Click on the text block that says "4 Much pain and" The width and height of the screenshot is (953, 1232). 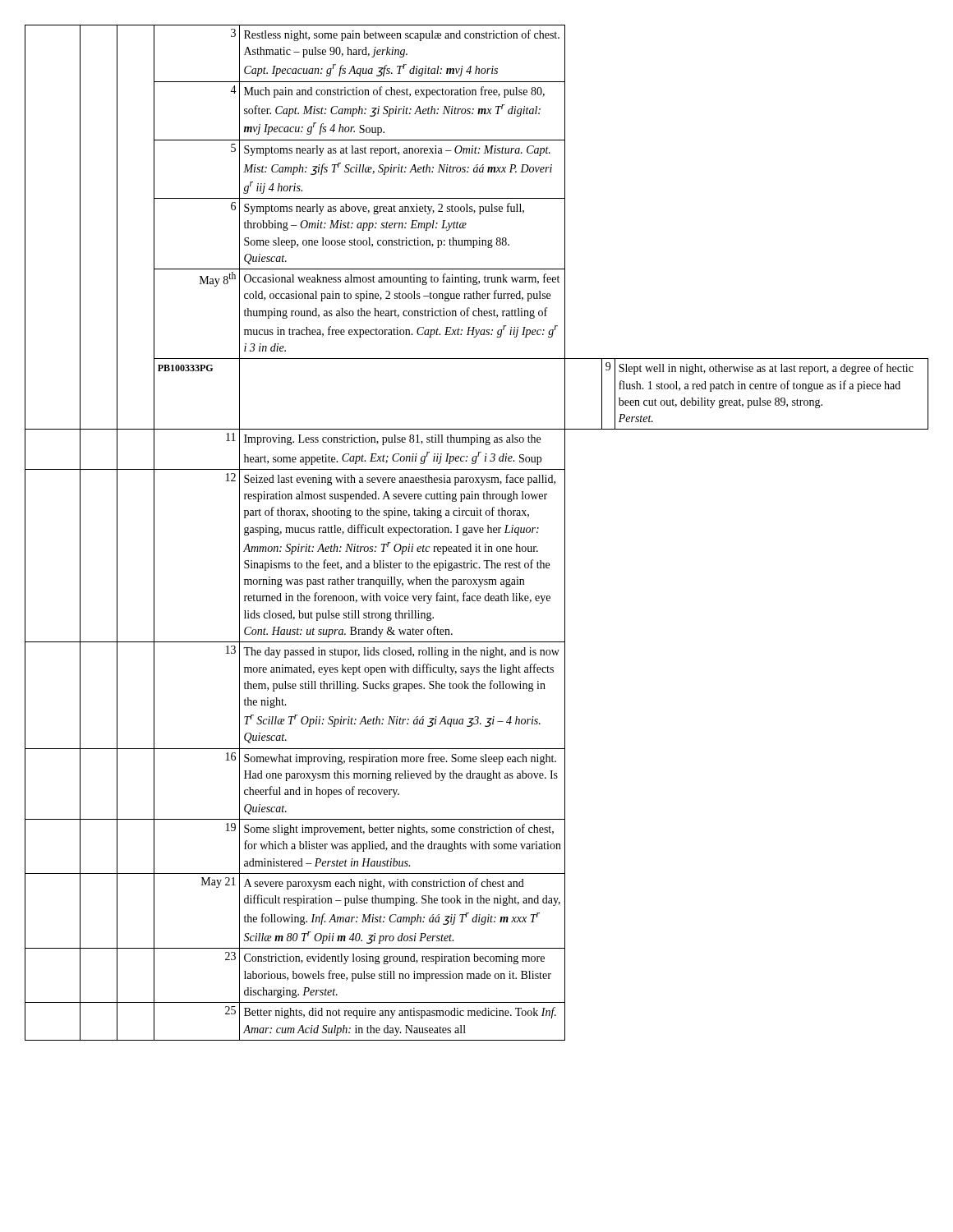[x=359, y=111]
